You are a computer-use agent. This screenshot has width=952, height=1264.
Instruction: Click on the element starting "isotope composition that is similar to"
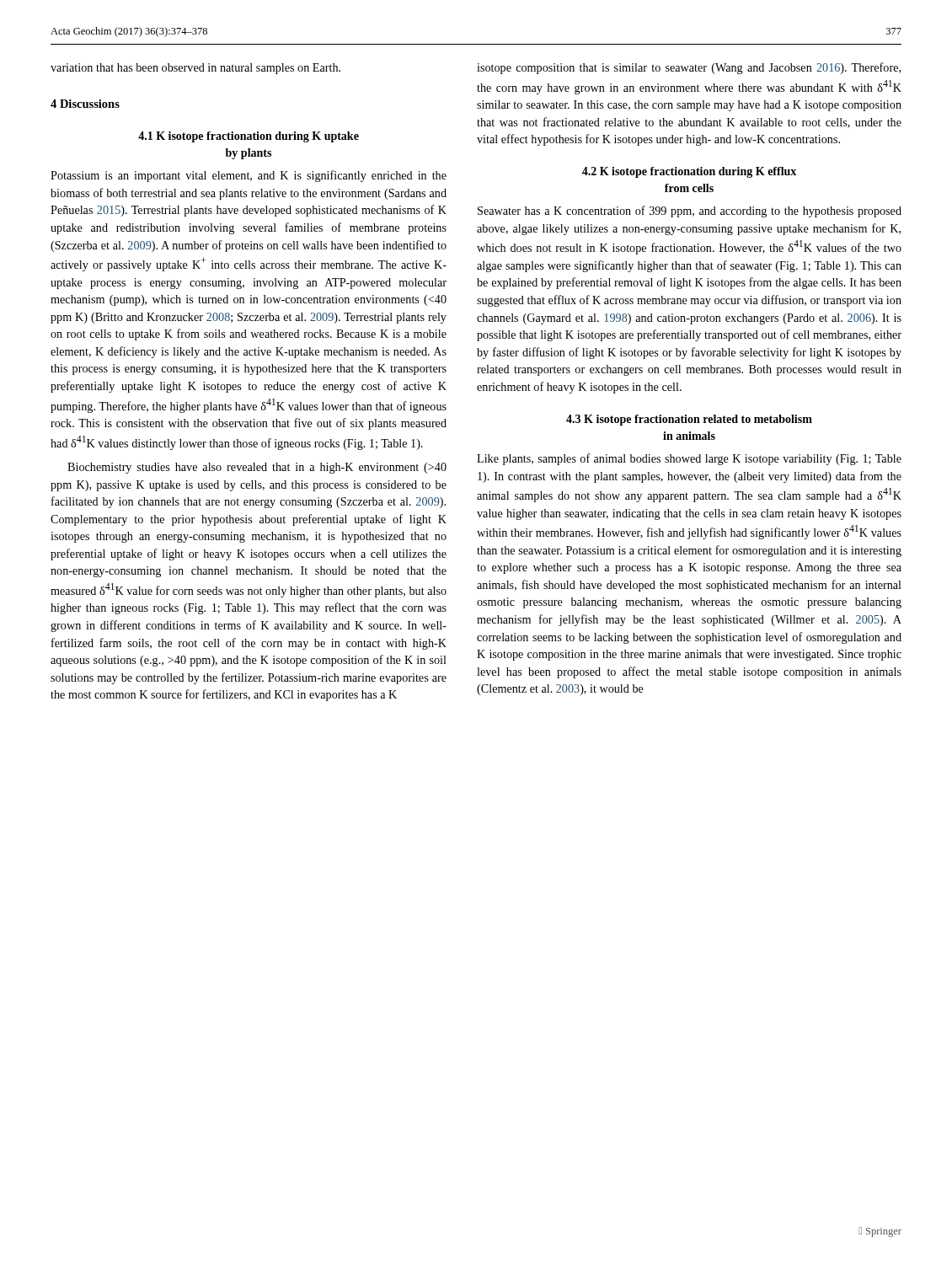pos(689,104)
